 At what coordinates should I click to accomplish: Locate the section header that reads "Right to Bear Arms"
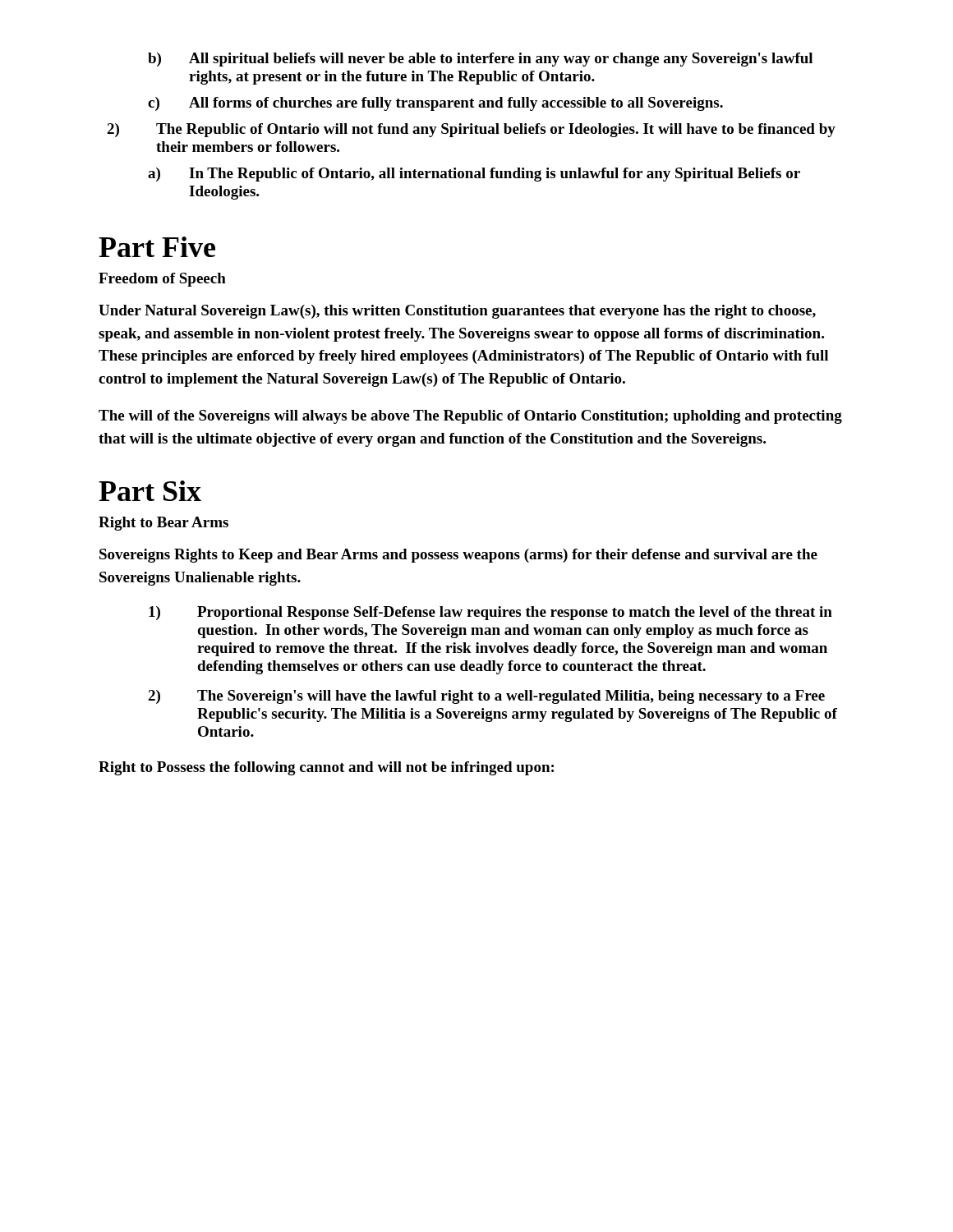pyautogui.click(x=164, y=522)
